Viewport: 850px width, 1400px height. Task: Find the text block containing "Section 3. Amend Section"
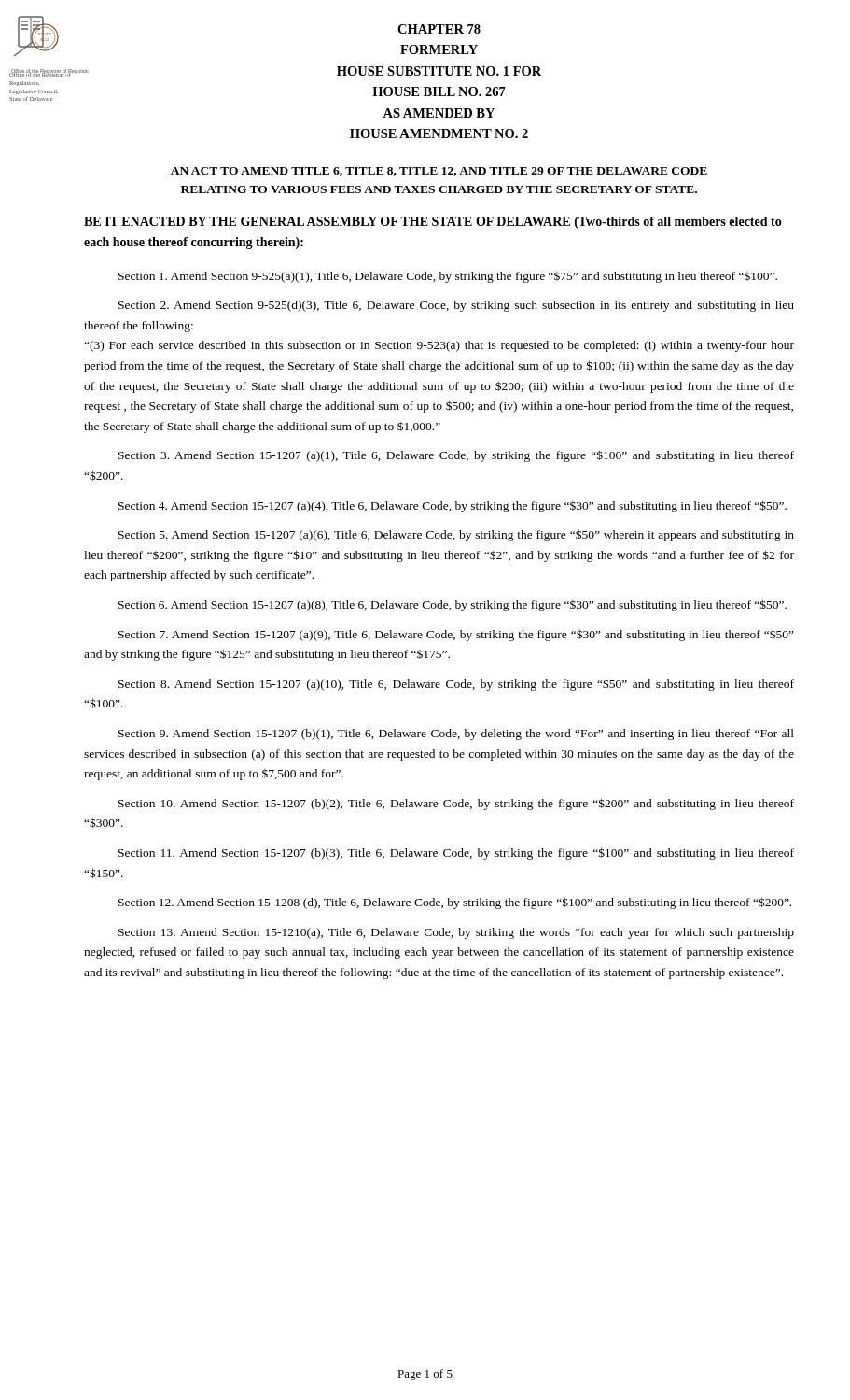(x=439, y=465)
